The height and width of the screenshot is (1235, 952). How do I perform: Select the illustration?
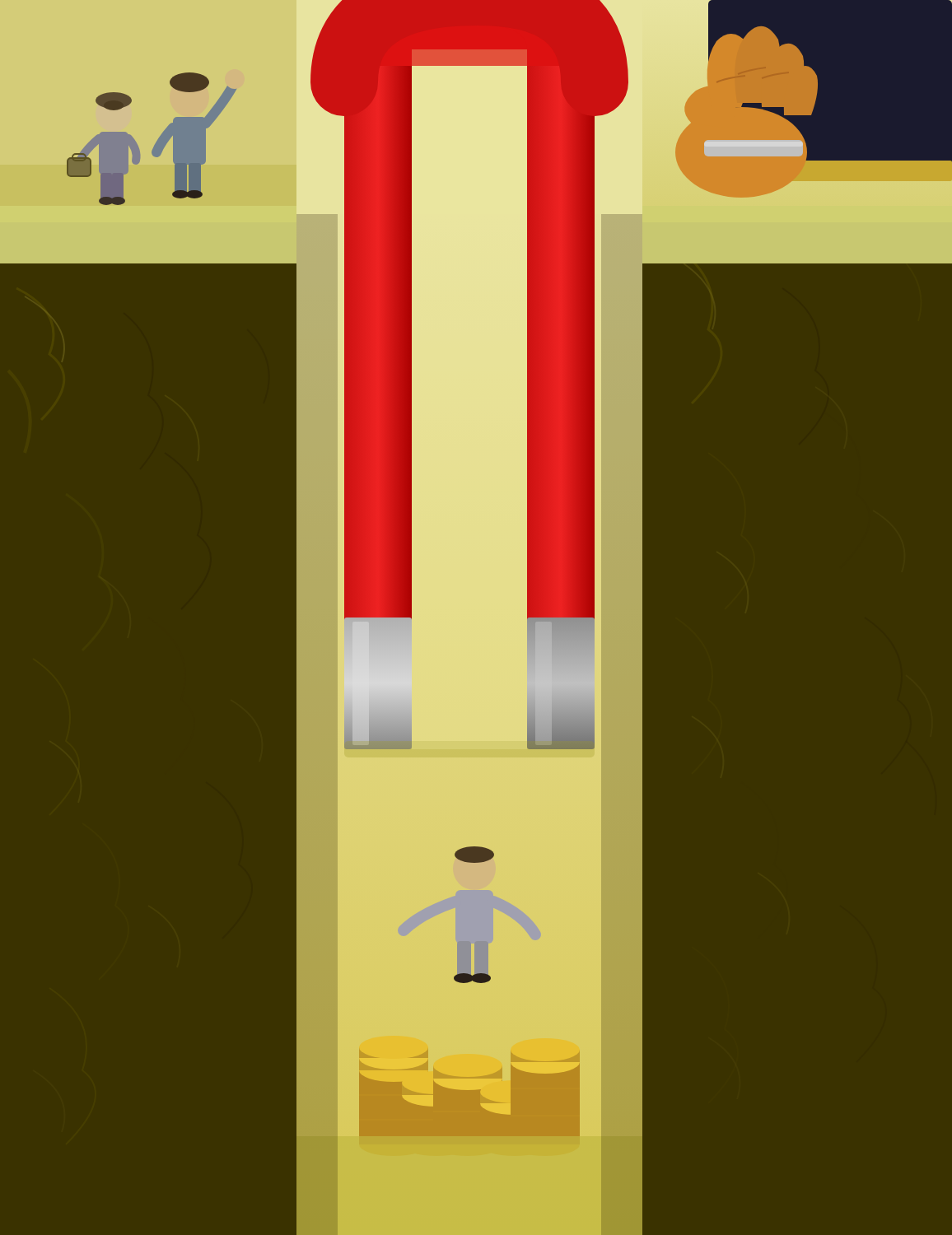(476, 618)
